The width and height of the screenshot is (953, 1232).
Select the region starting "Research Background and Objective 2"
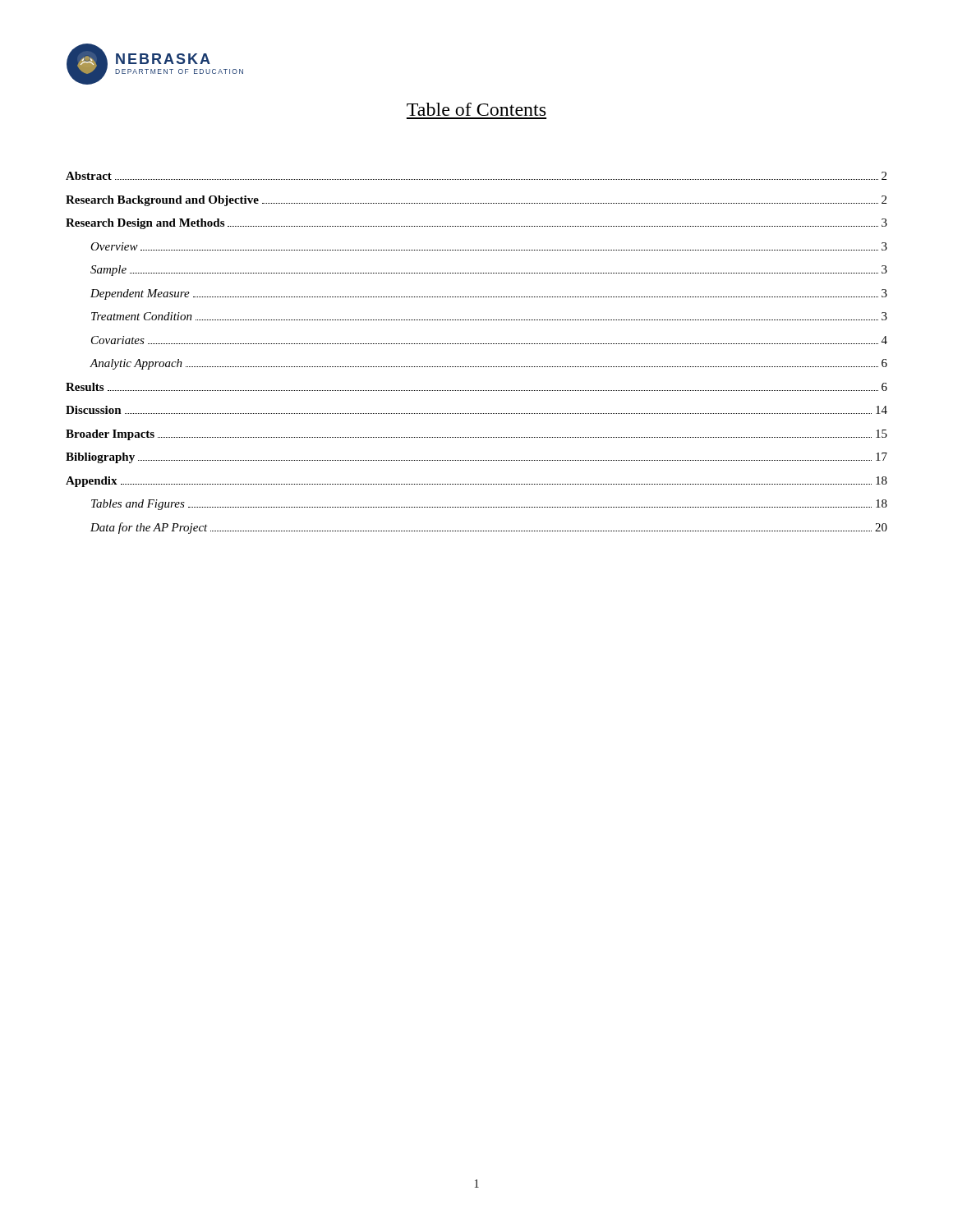tap(476, 199)
